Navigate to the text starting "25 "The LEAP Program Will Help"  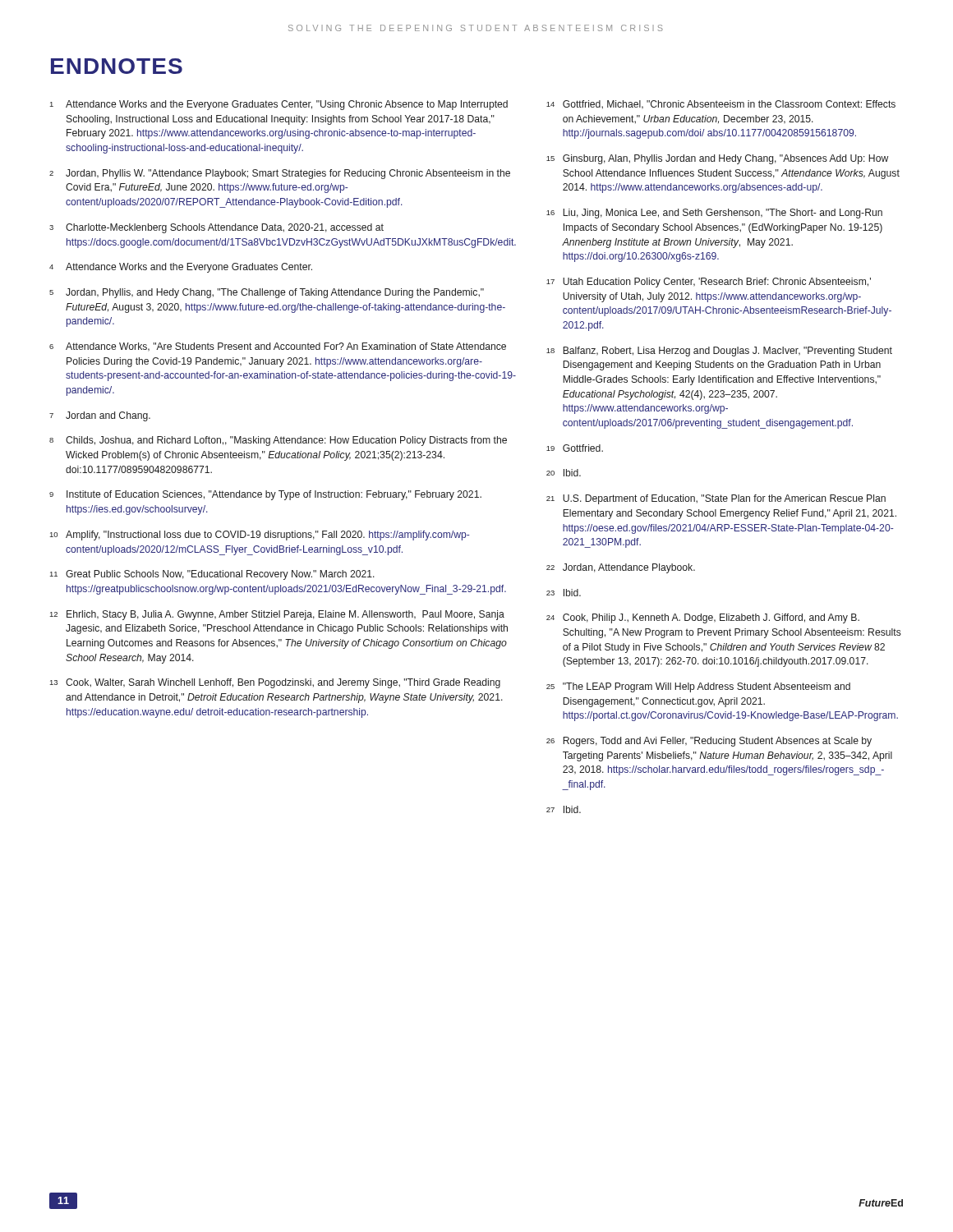pos(725,702)
